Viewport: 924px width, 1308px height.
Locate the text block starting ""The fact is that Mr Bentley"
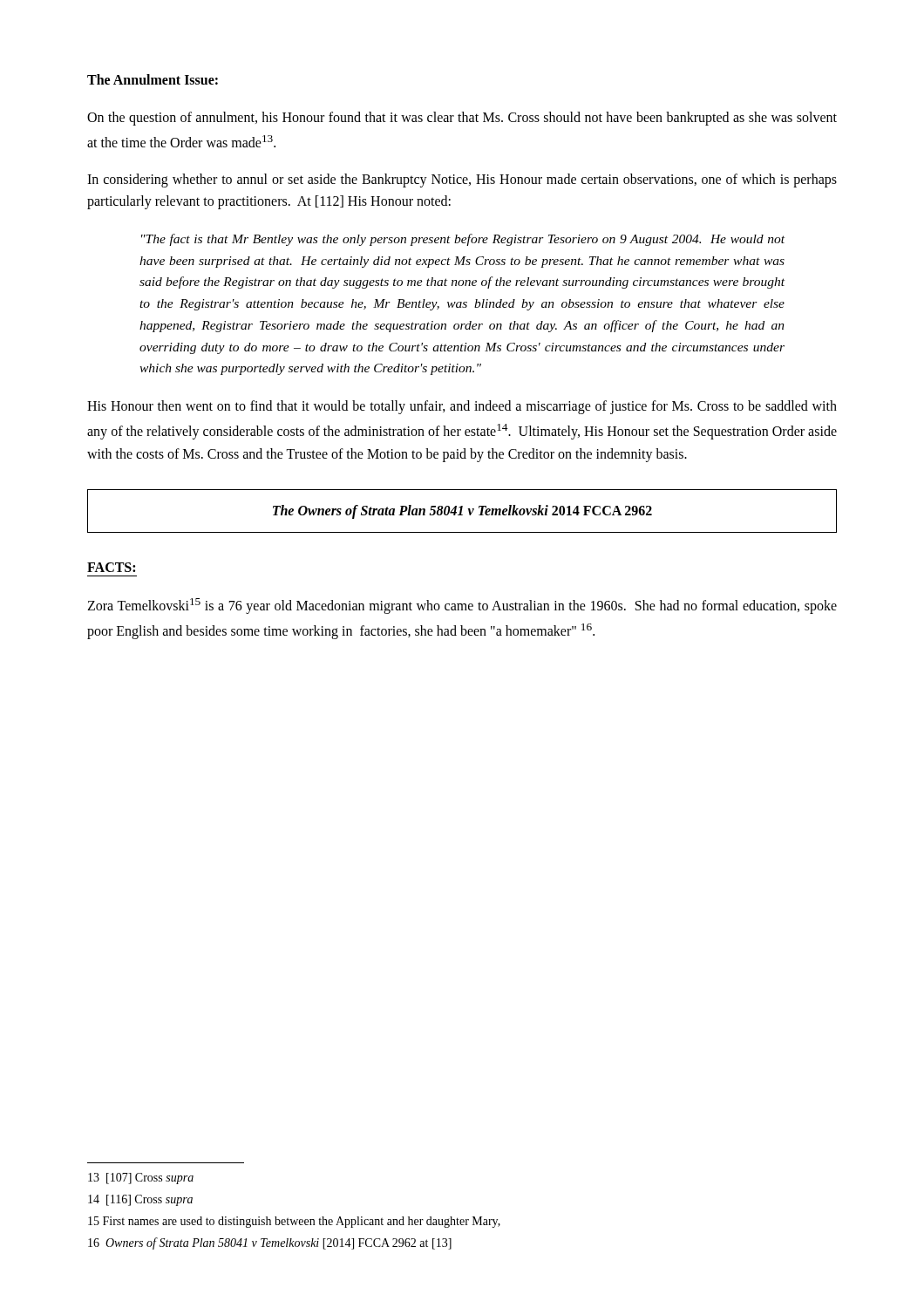[x=462, y=303]
